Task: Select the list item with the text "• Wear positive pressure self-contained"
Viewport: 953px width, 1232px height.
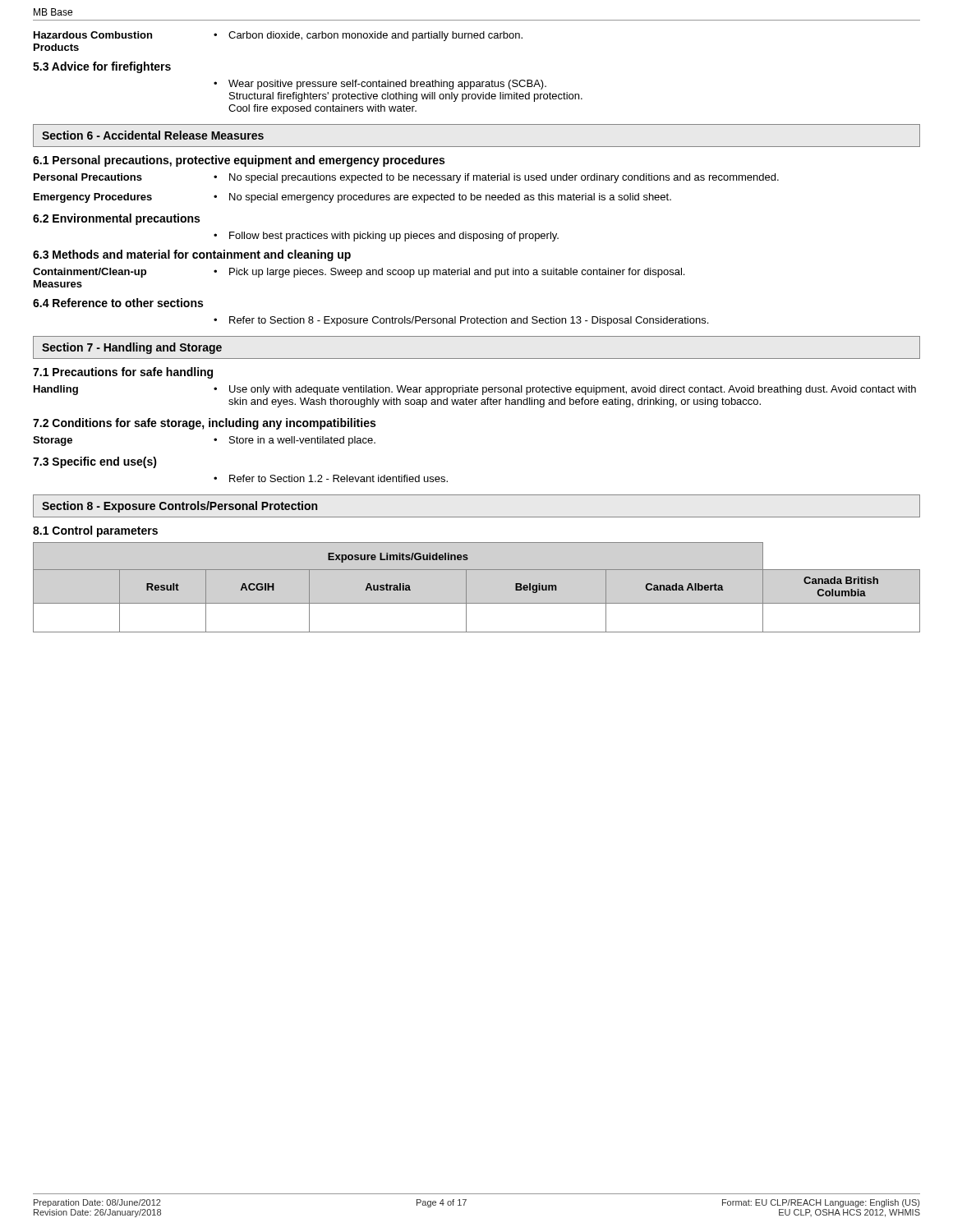Action: tap(567, 96)
